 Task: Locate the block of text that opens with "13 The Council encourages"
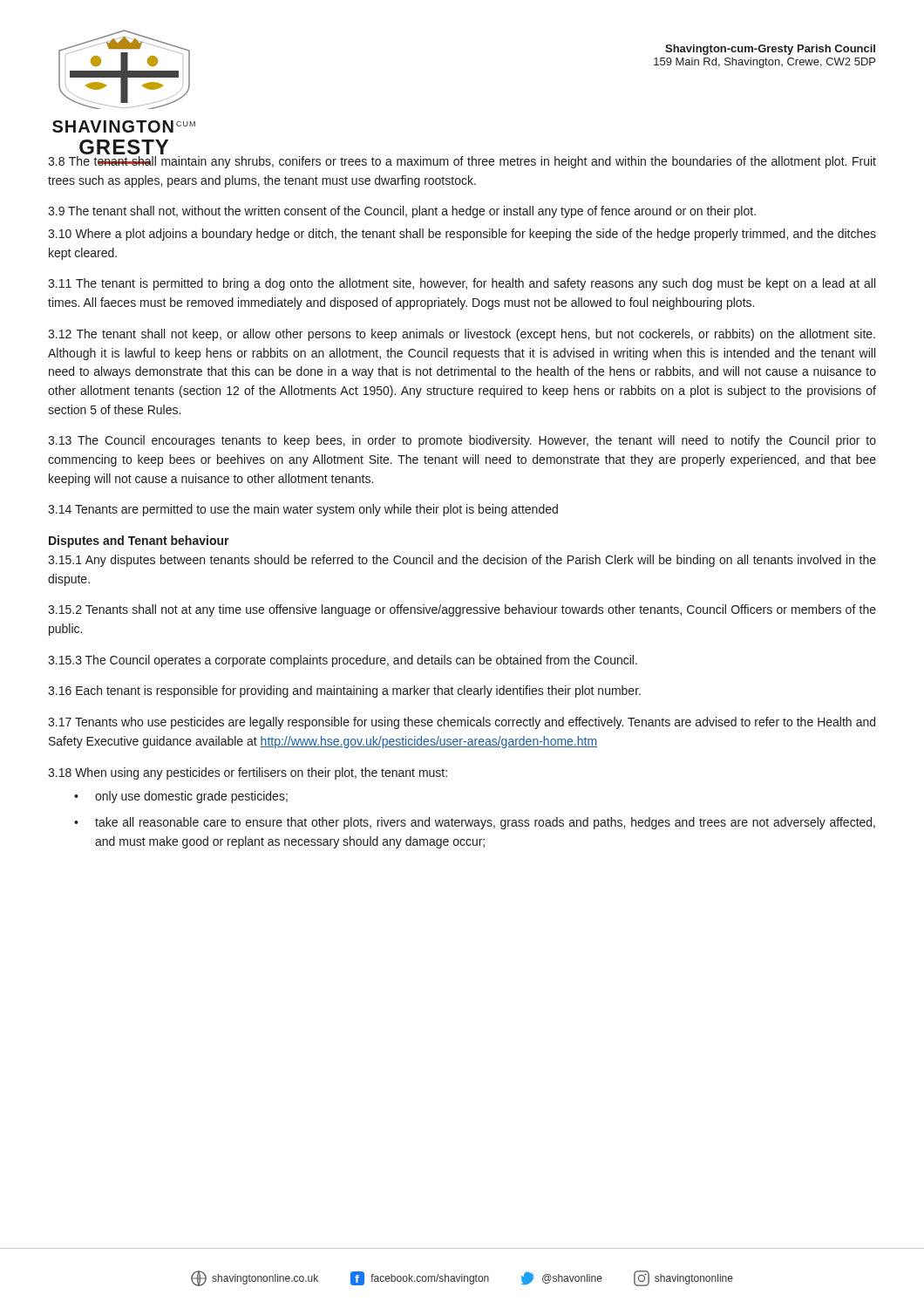click(x=462, y=460)
